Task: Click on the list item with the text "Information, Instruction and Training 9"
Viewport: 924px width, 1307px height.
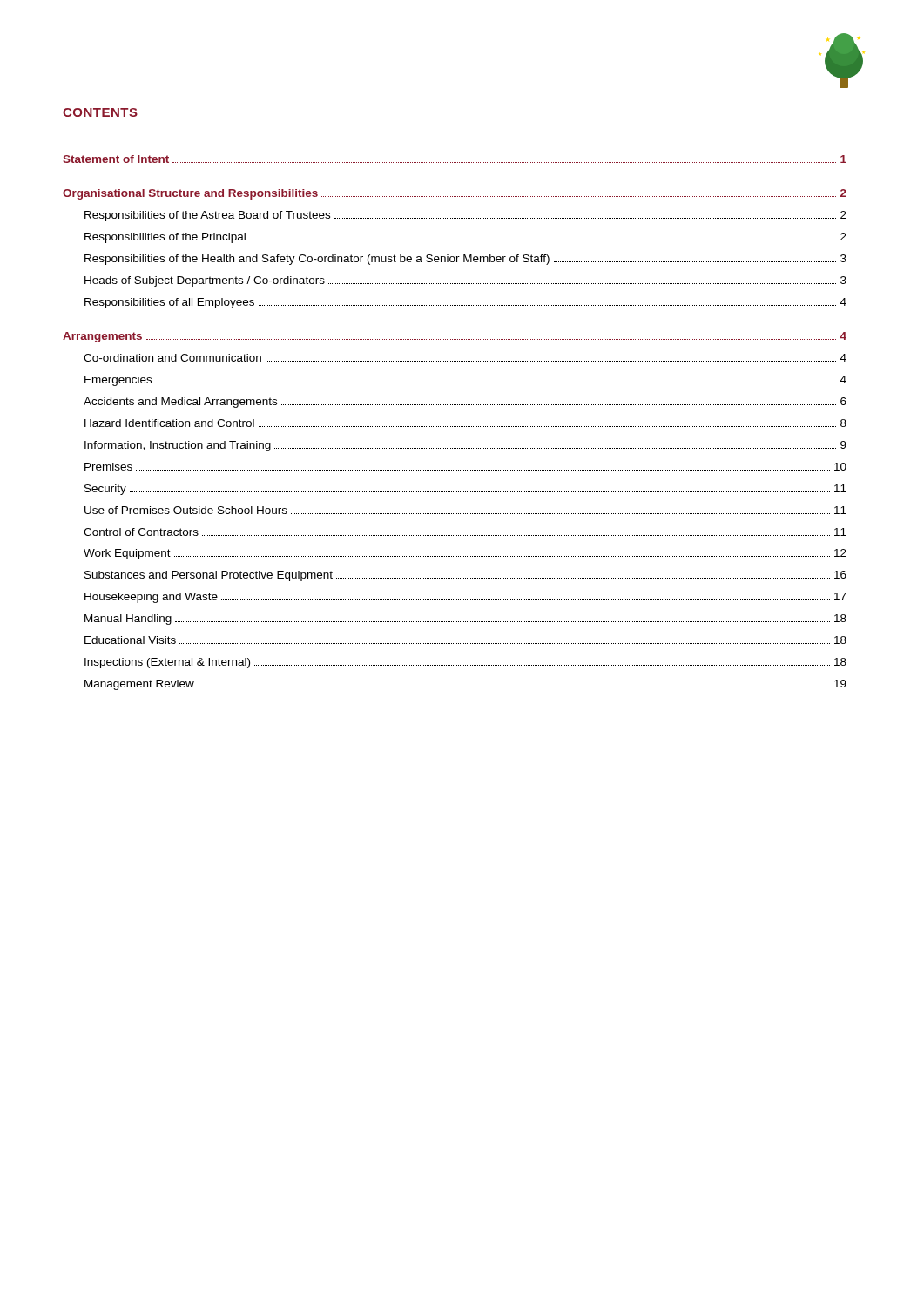Action: tap(465, 445)
